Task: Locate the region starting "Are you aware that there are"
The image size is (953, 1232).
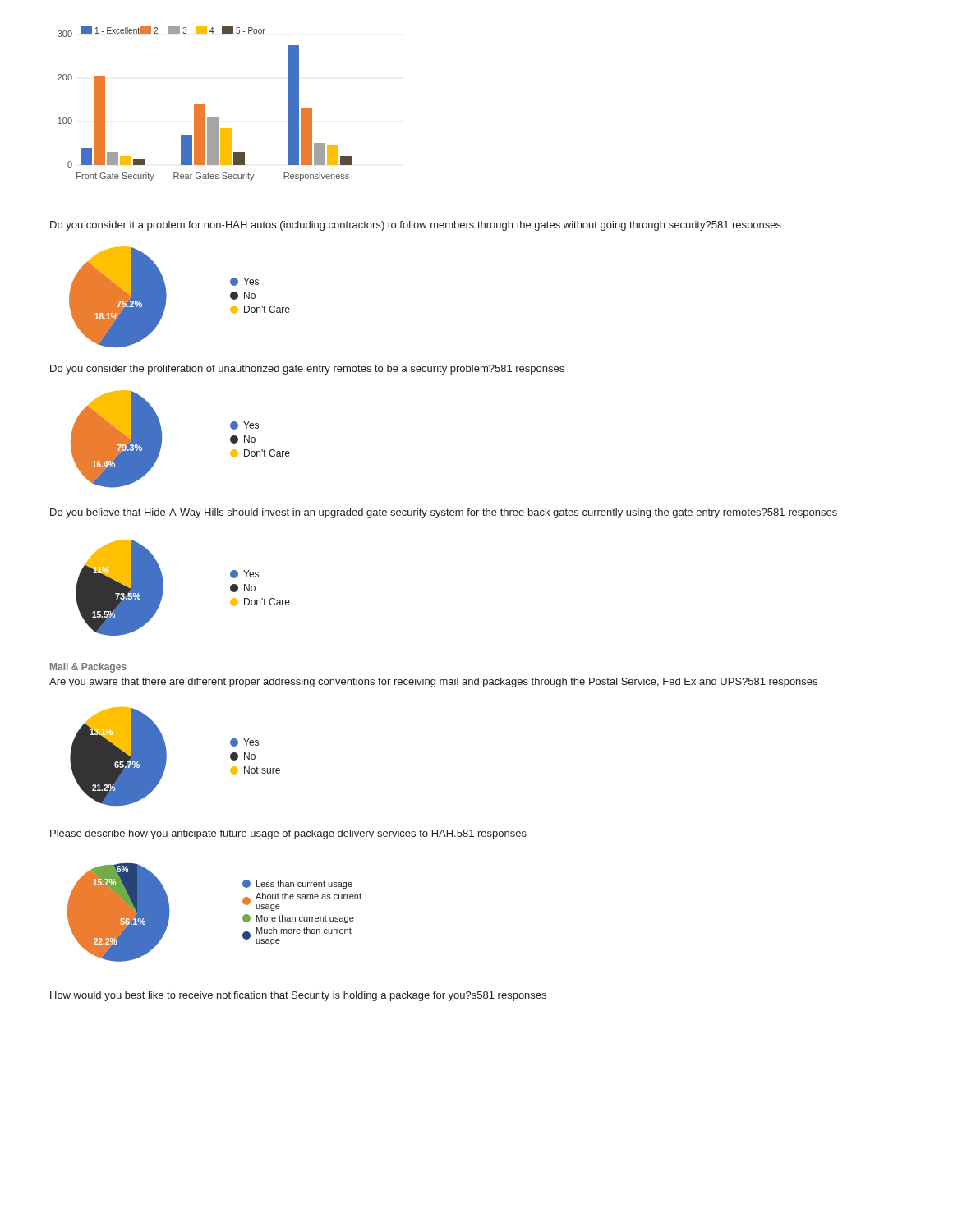Action: 434,681
